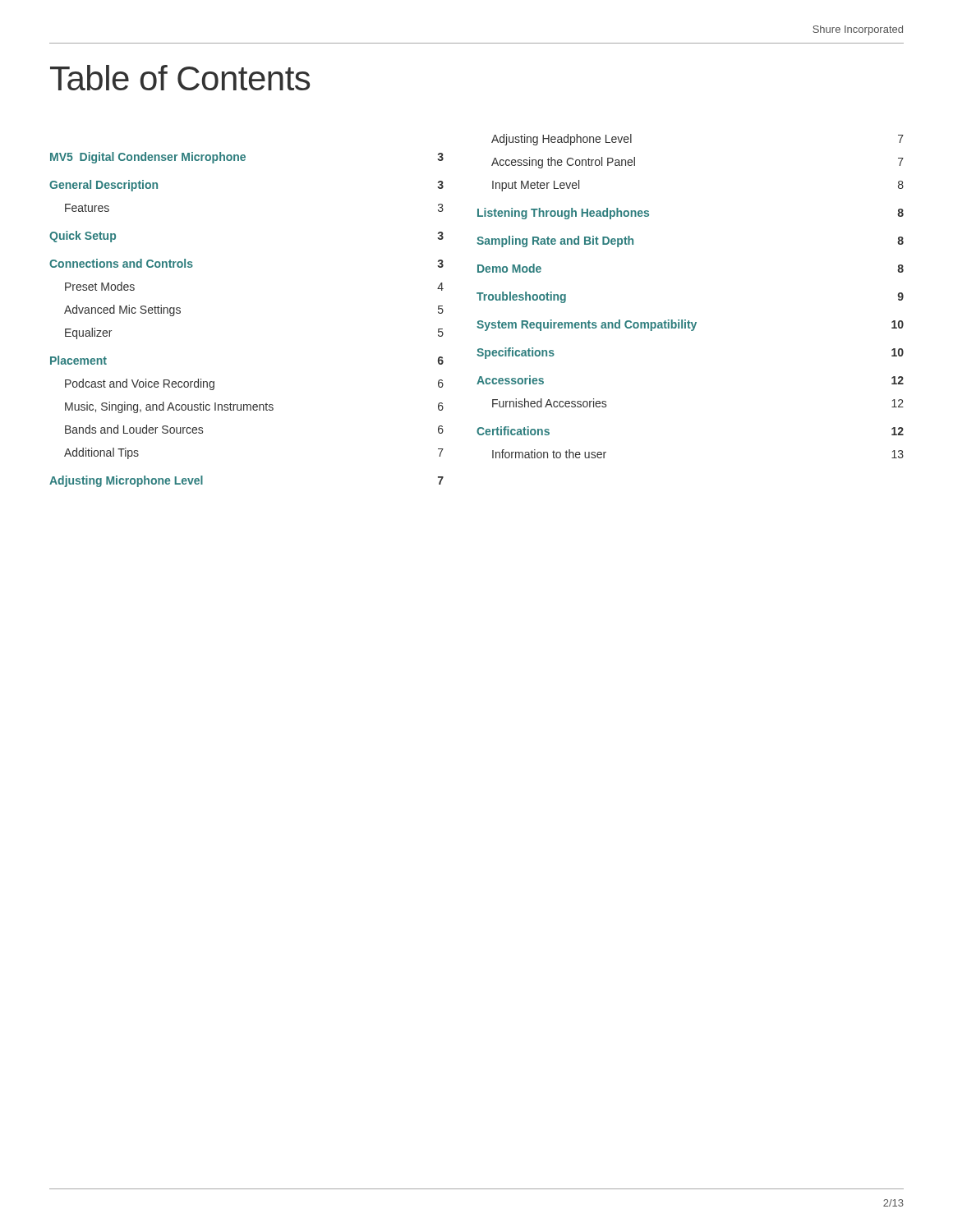Where does it say "Accessories 12"?
The width and height of the screenshot is (953, 1232).
(507, 379)
